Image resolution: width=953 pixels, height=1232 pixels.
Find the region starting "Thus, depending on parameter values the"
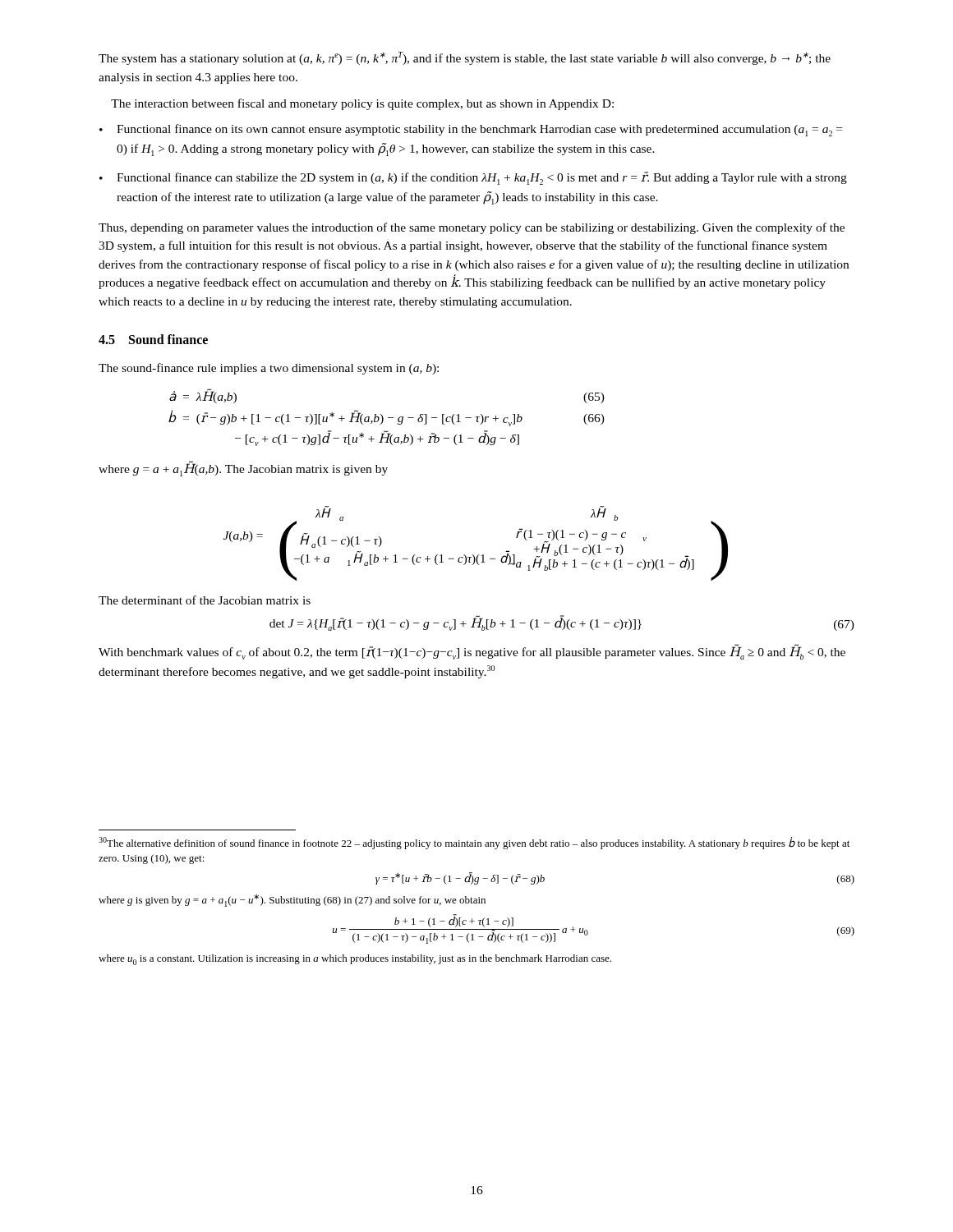coord(474,264)
